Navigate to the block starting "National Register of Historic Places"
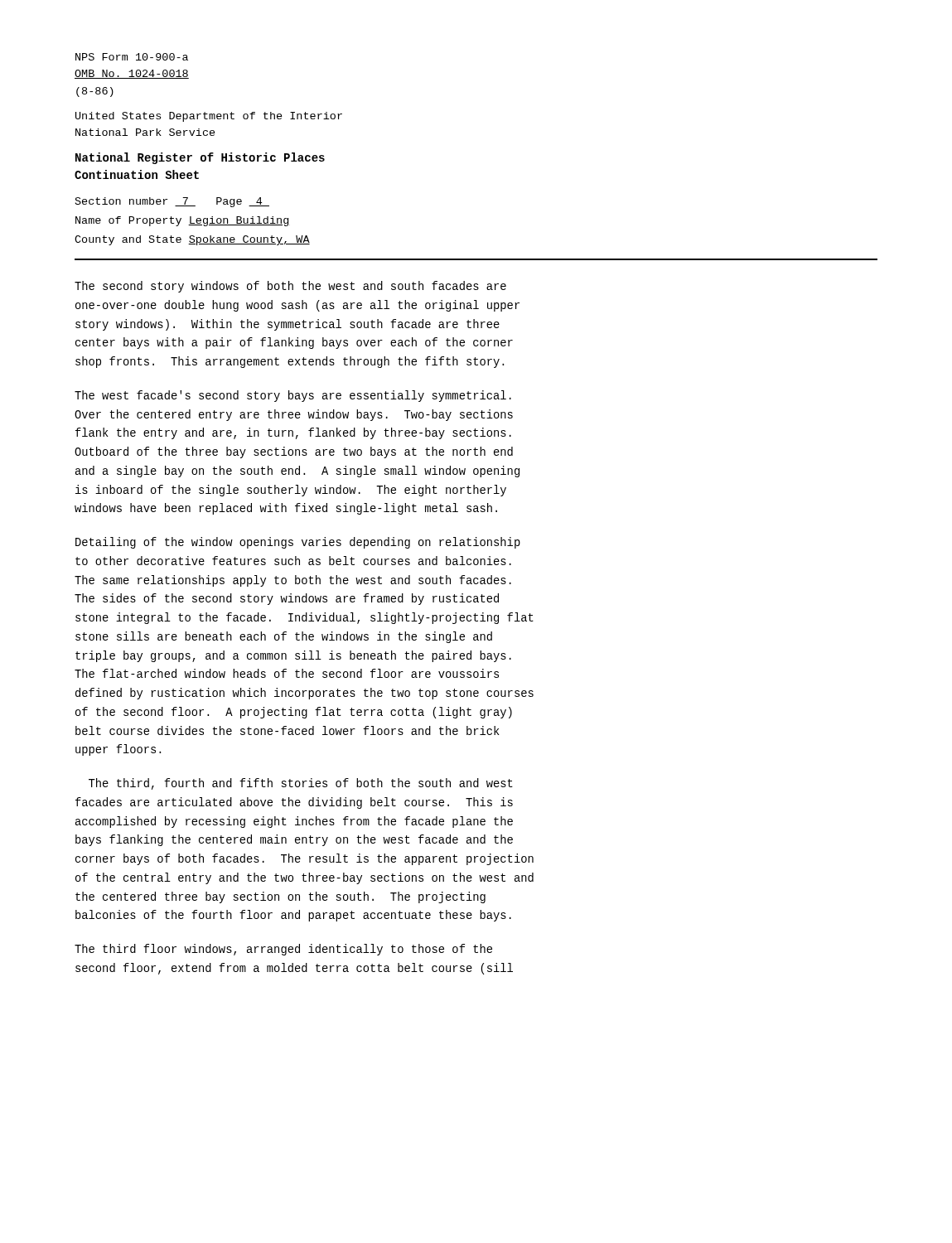952x1243 pixels. (x=200, y=167)
